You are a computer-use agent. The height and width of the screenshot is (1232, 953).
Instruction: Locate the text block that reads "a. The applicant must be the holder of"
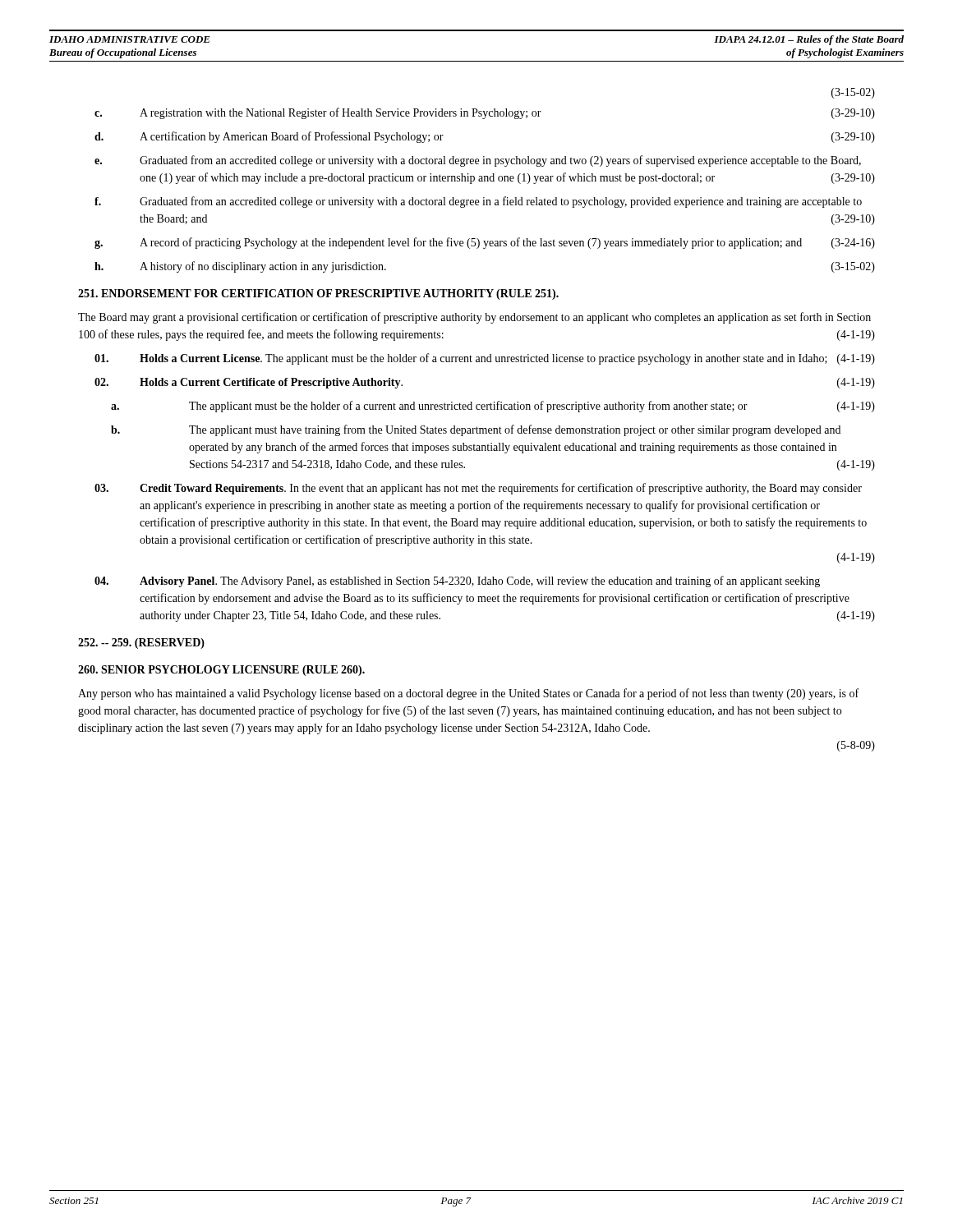476,406
